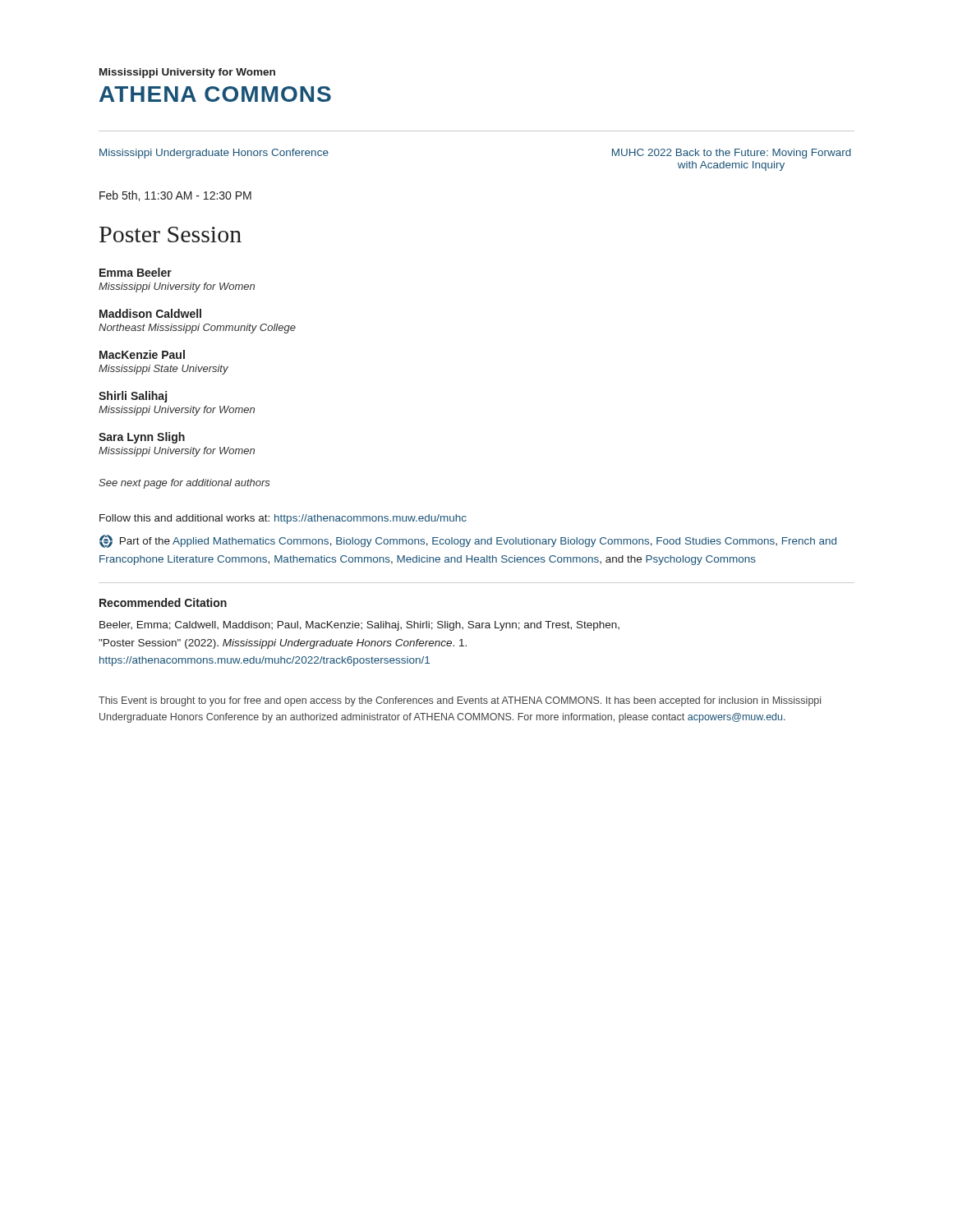This screenshot has height=1232, width=953.
Task: Point to "Recommended Citation"
Action: click(163, 603)
